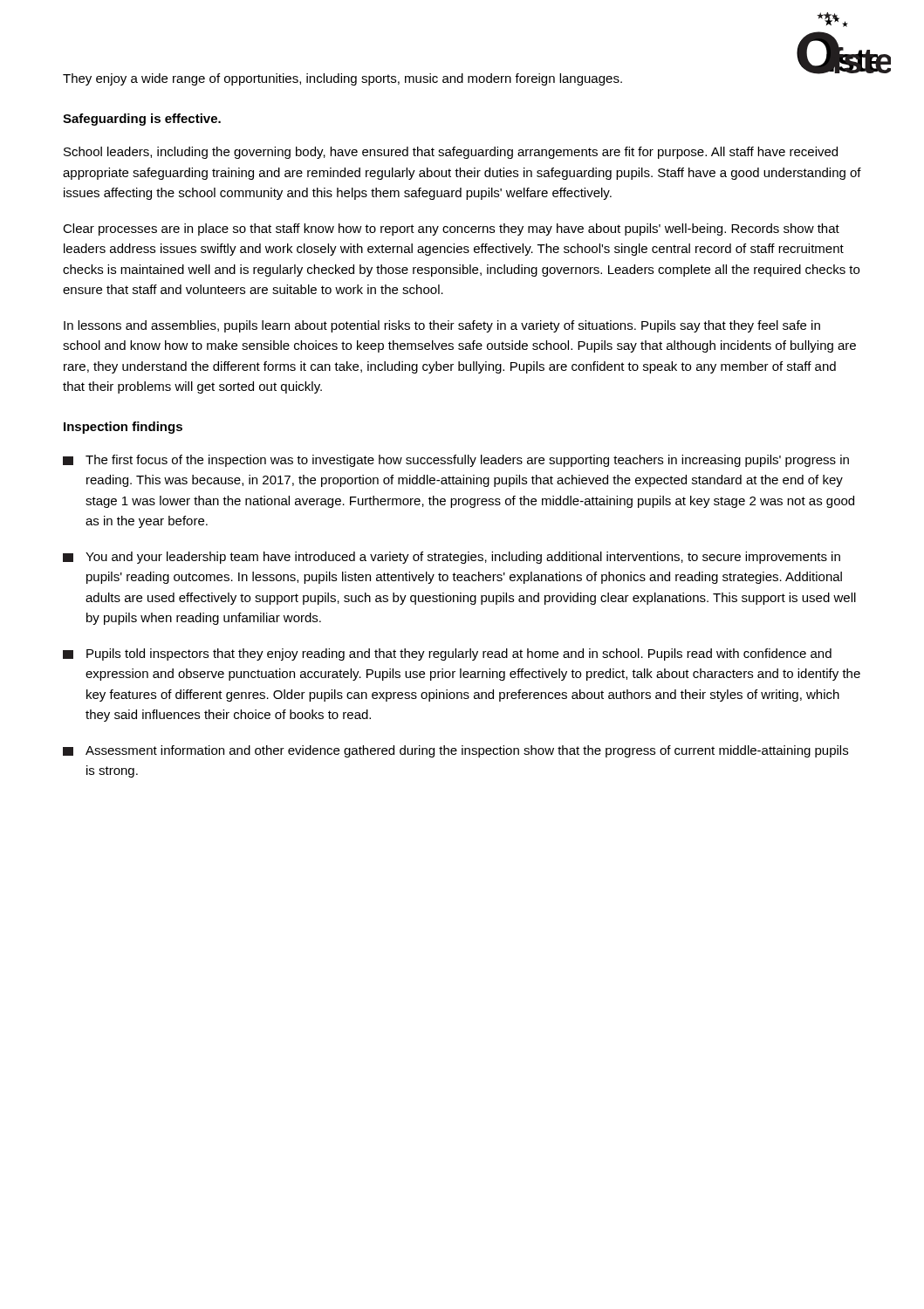Locate the text "Inspection findings"

tap(123, 426)
